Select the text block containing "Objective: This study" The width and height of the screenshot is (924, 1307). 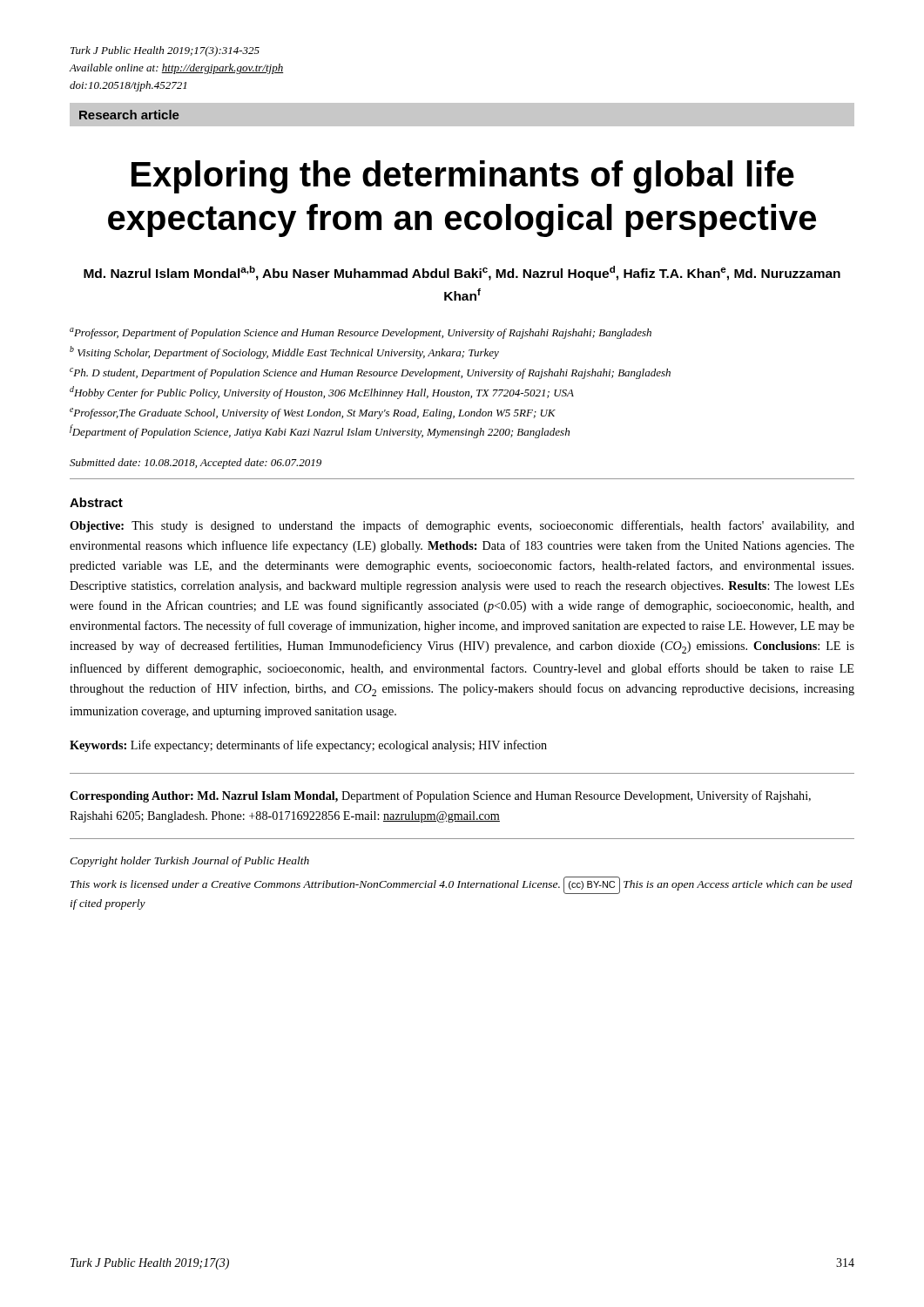(x=462, y=618)
